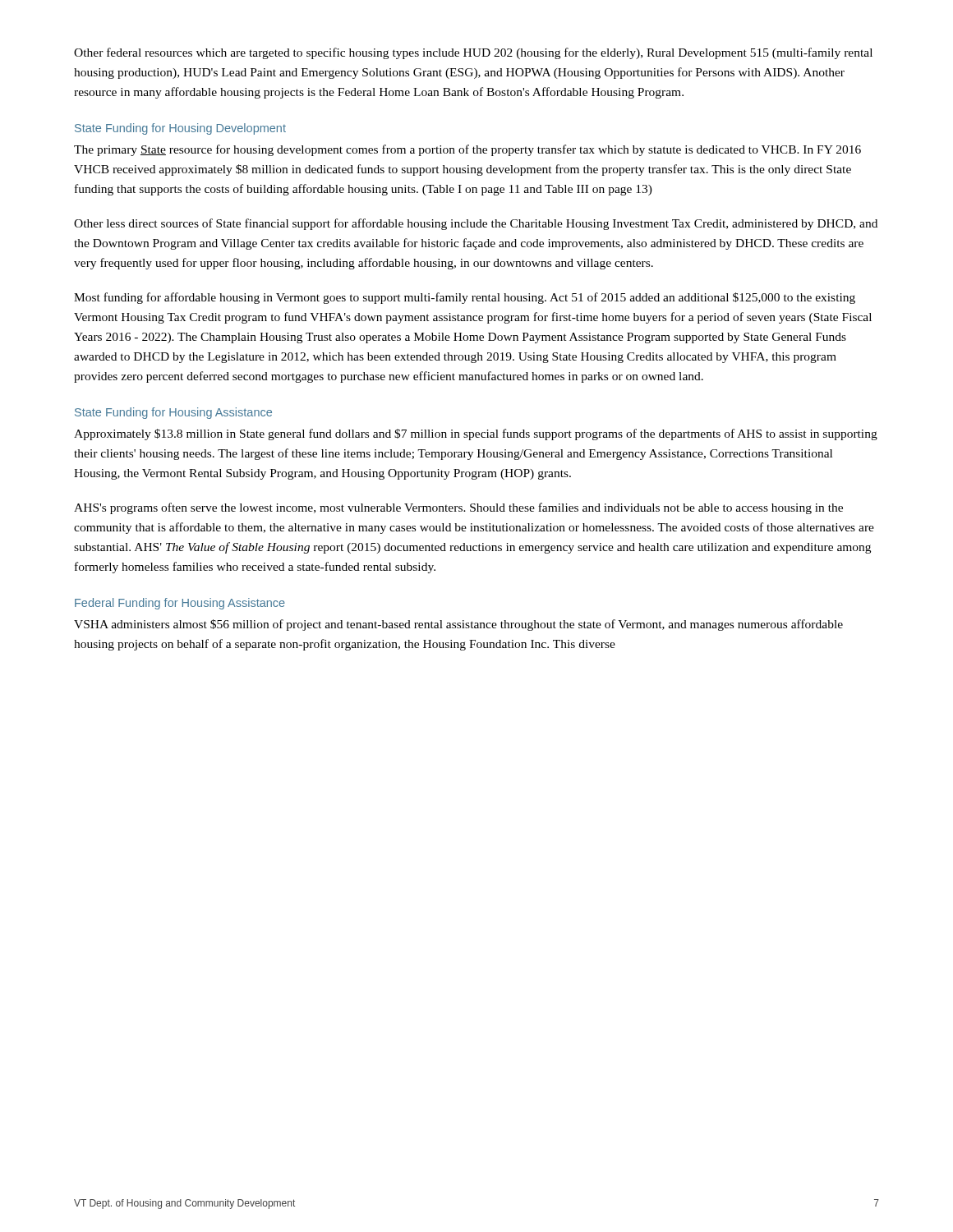Where is the passage that starts "Other federal resources which are"?
Image resolution: width=953 pixels, height=1232 pixels.
click(x=473, y=72)
